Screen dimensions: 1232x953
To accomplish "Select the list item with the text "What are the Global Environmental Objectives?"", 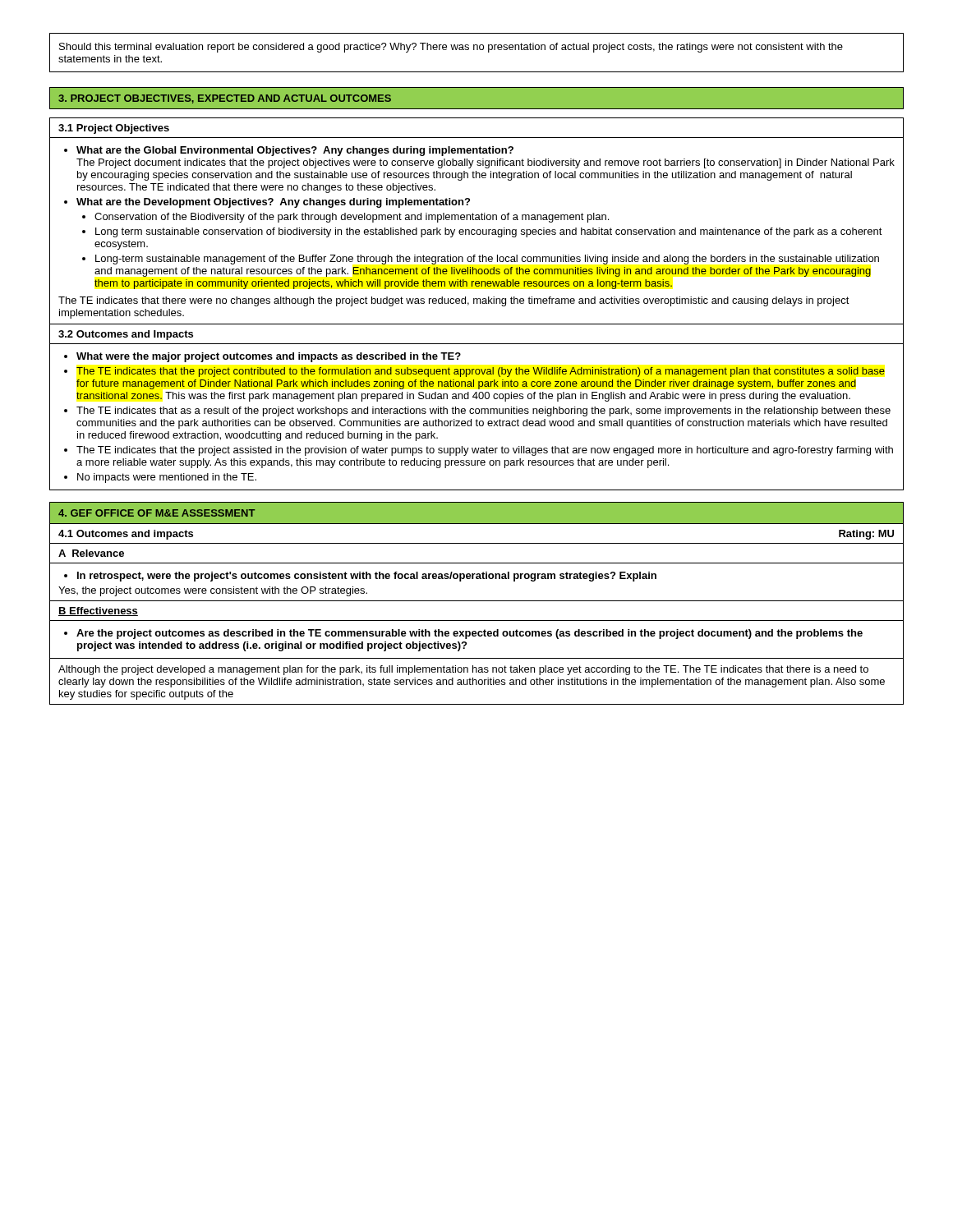I will pyautogui.click(x=476, y=168).
